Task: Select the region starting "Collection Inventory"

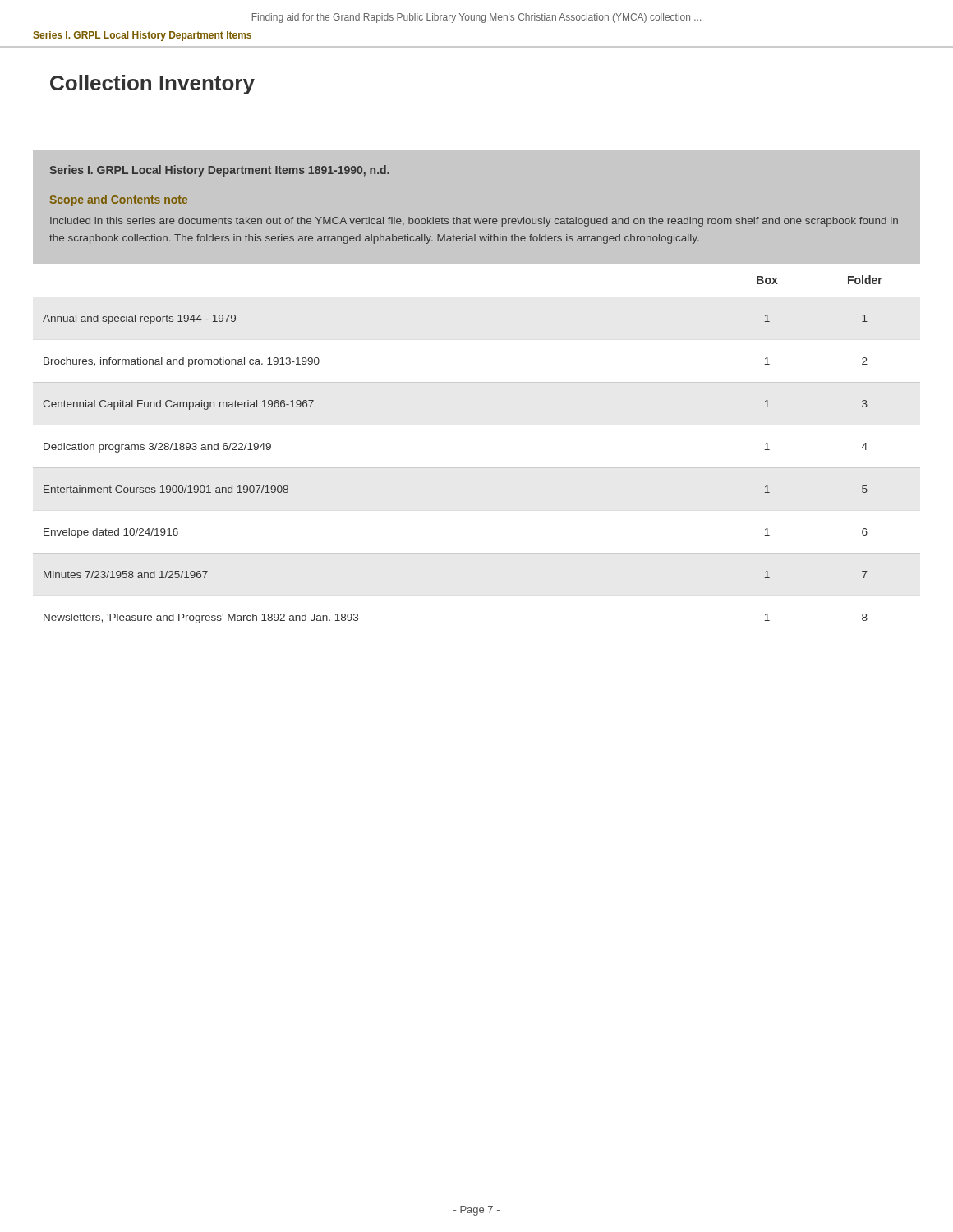Action: 152,83
